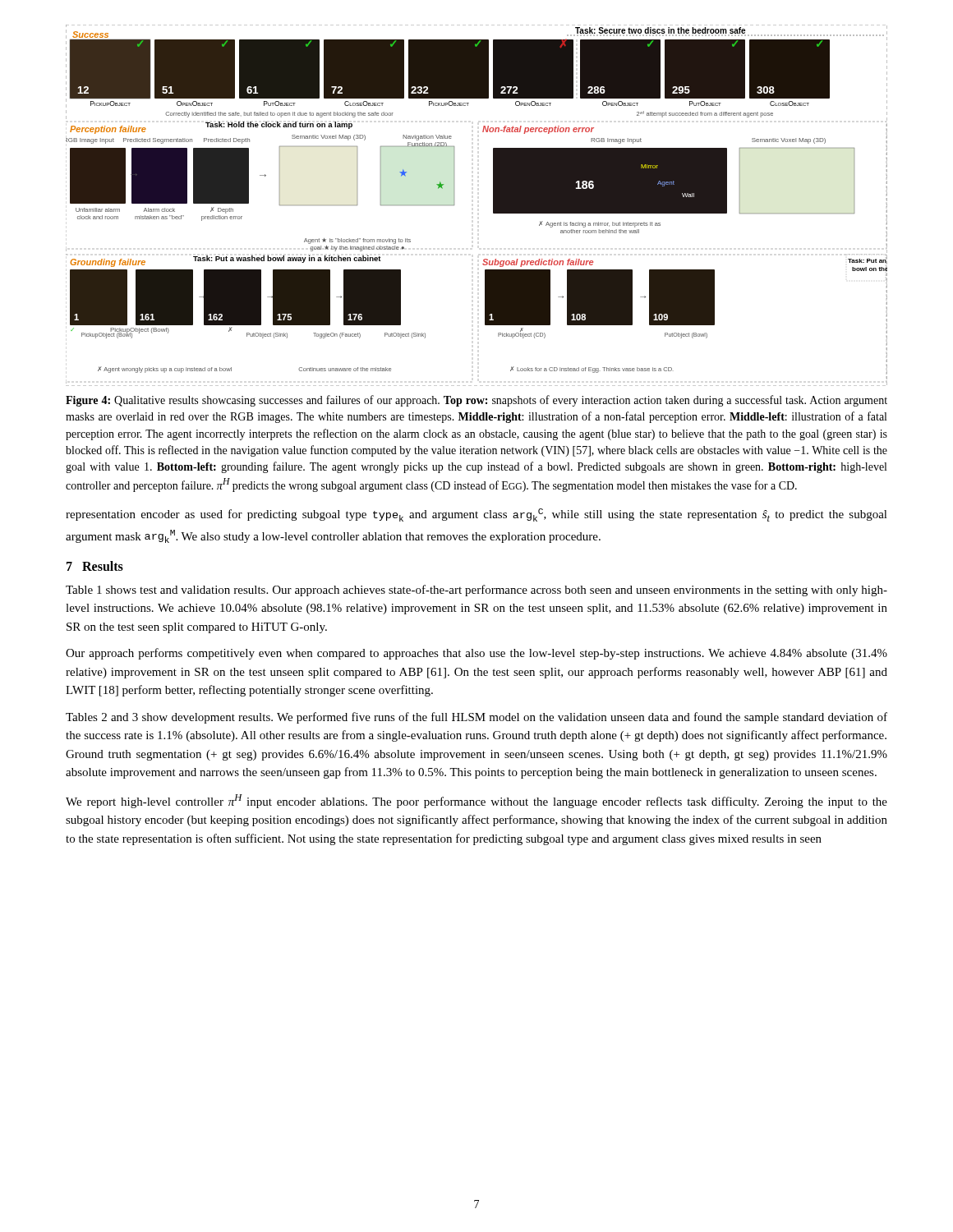Viewport: 953px width, 1232px height.
Task: Locate the block starting "representation encoder as used"
Action: [x=476, y=526]
